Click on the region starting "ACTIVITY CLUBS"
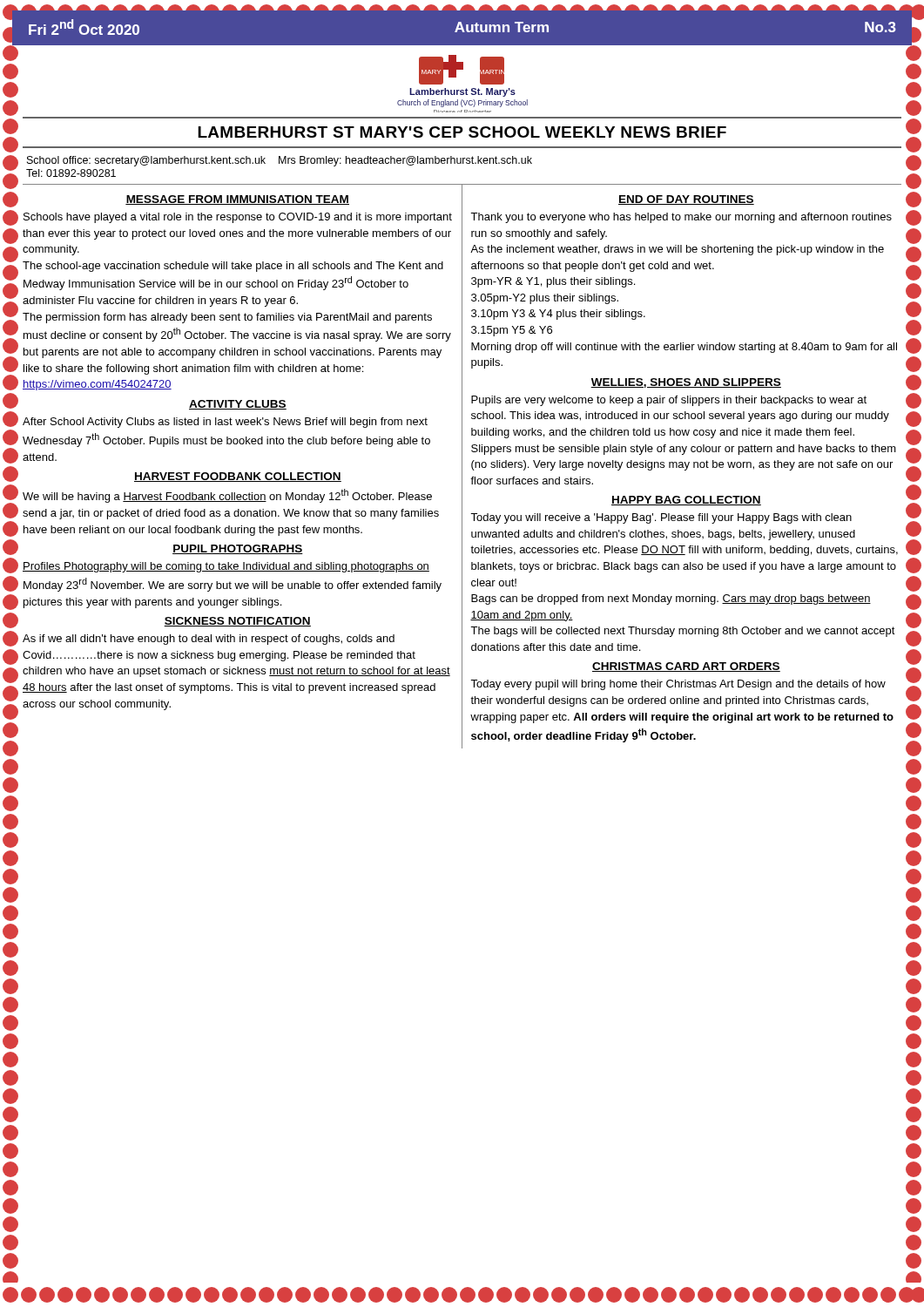Image resolution: width=924 pixels, height=1307 pixels. (238, 404)
